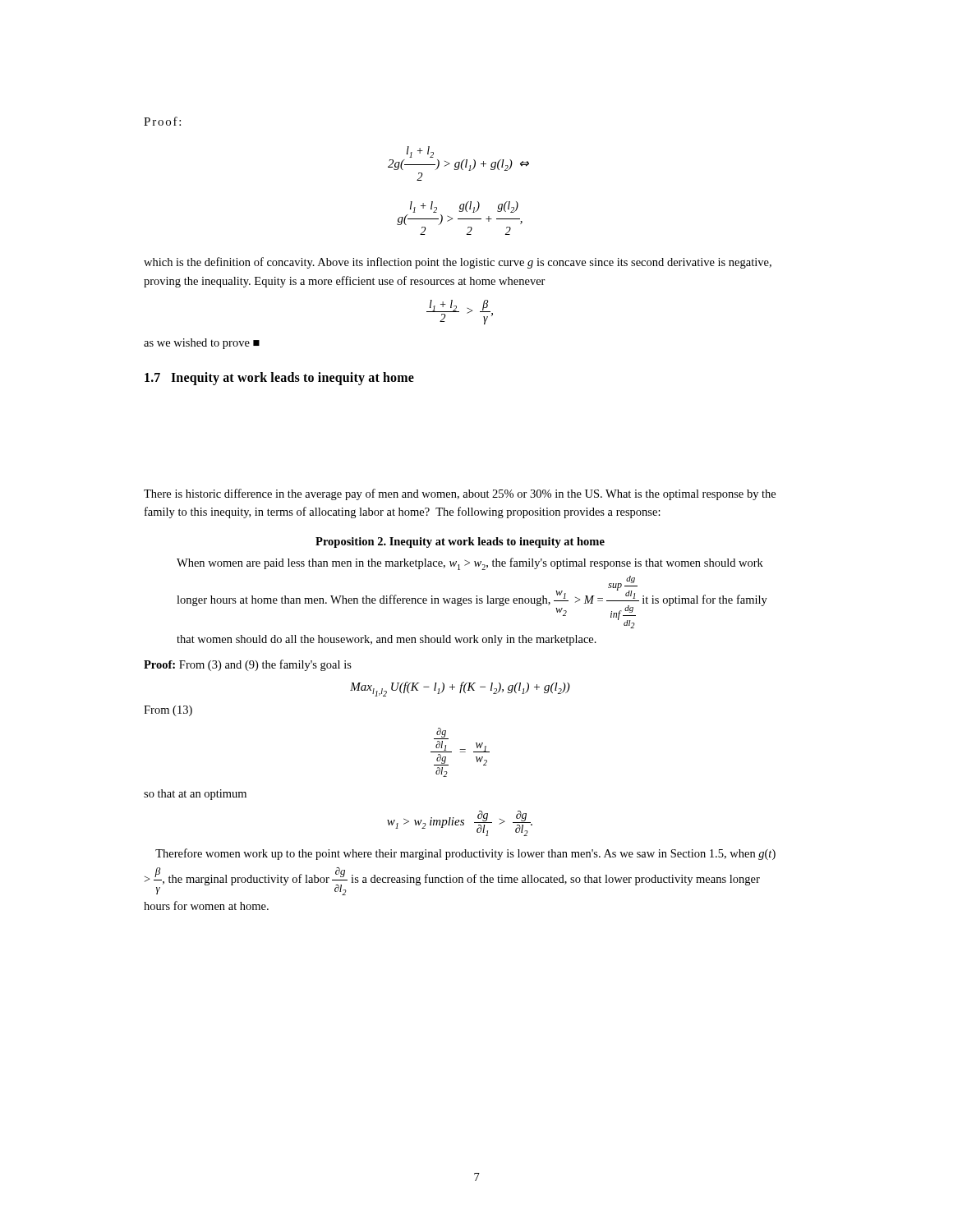This screenshot has height=1232, width=953.
Task: Click on the formula containing "l1 + l22 >"
Action: click(460, 312)
